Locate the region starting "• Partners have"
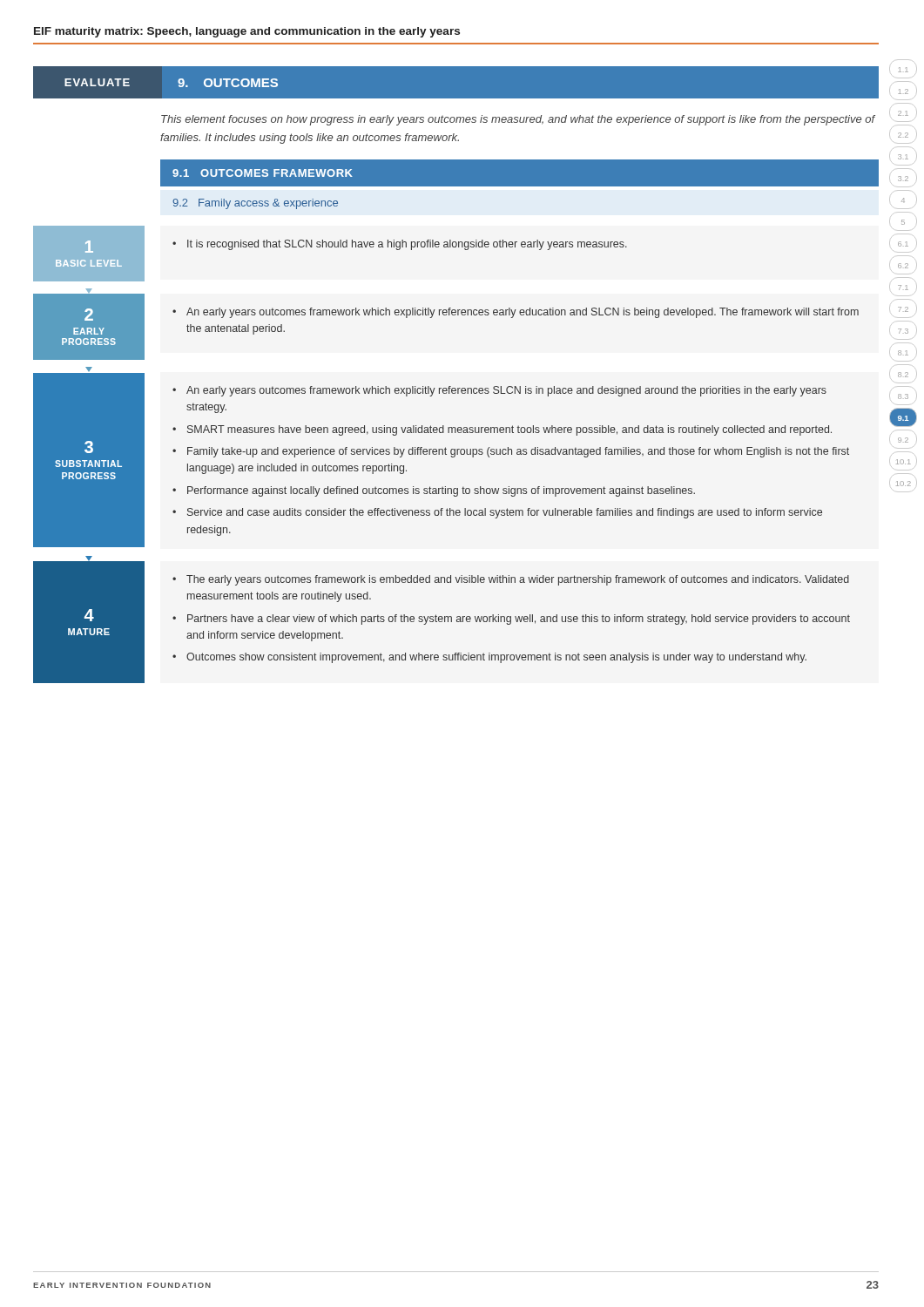The width and height of the screenshot is (924, 1307). tap(511, 626)
